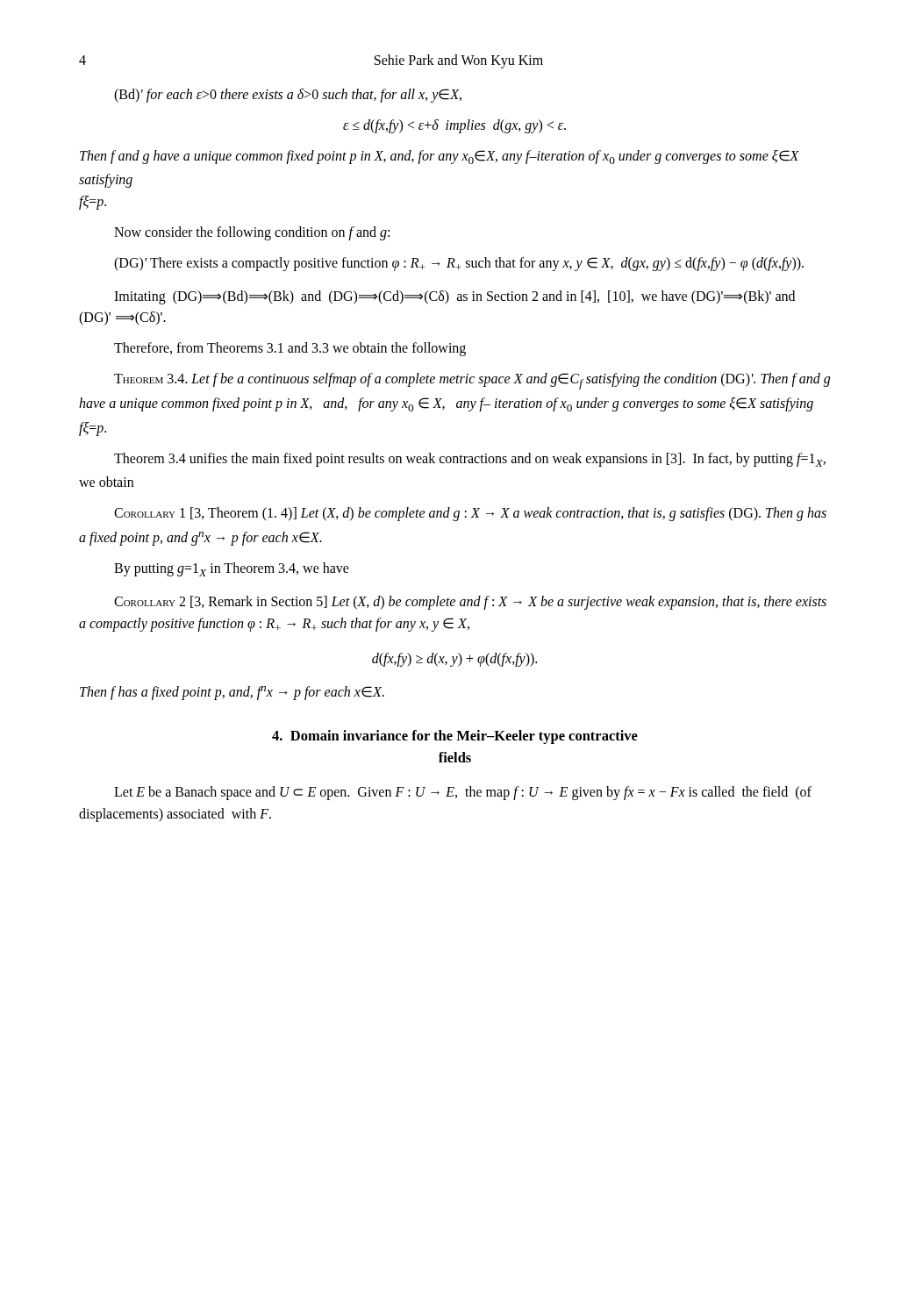Locate the text block starting "Now consider the following condition"
Screen dimensions: 1316x901
pyautogui.click(x=252, y=232)
